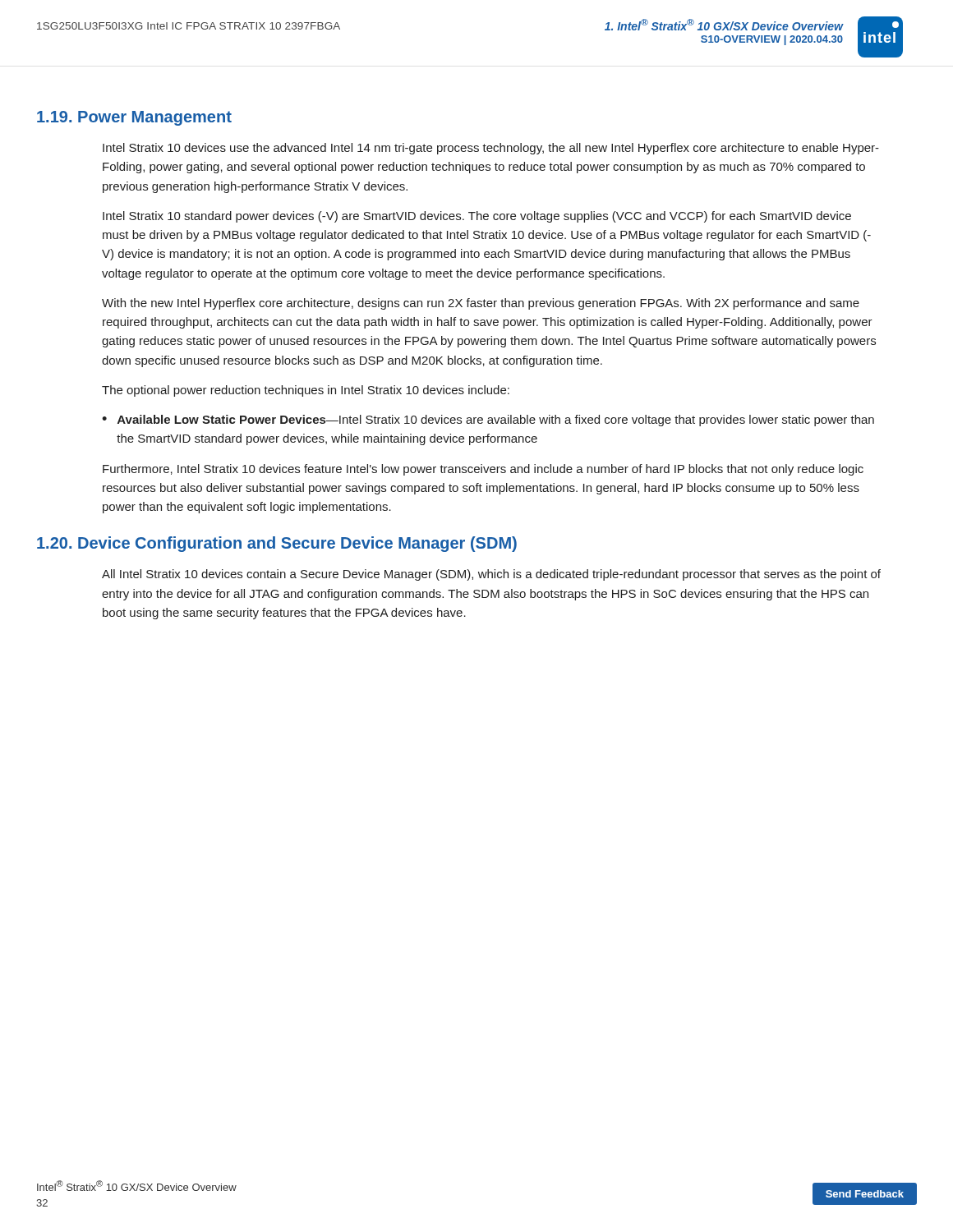
Task: Point to the block beginning "With the new Intel"
Action: [489, 331]
